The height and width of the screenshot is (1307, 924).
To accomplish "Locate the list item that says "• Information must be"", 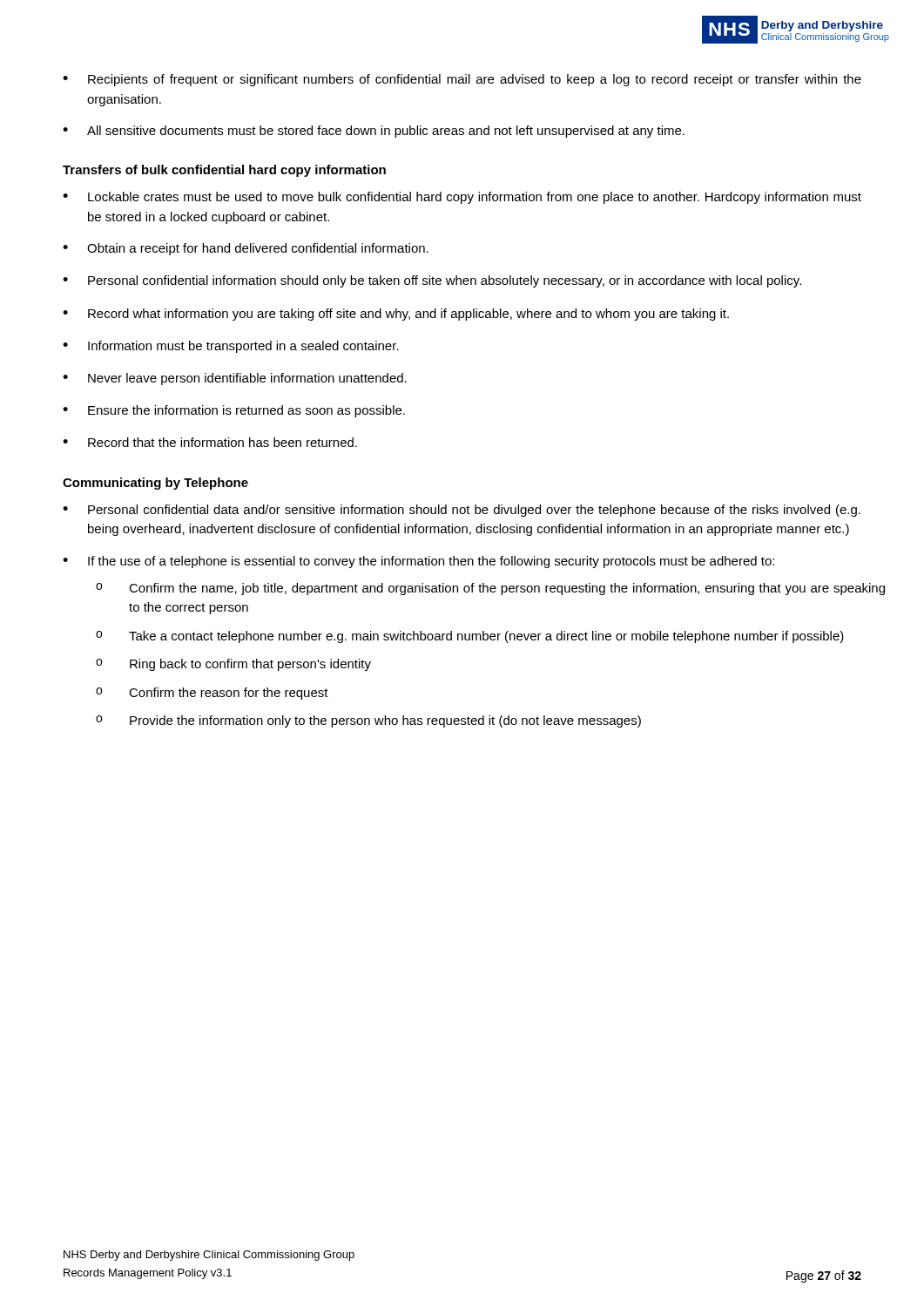I will coord(231,347).
